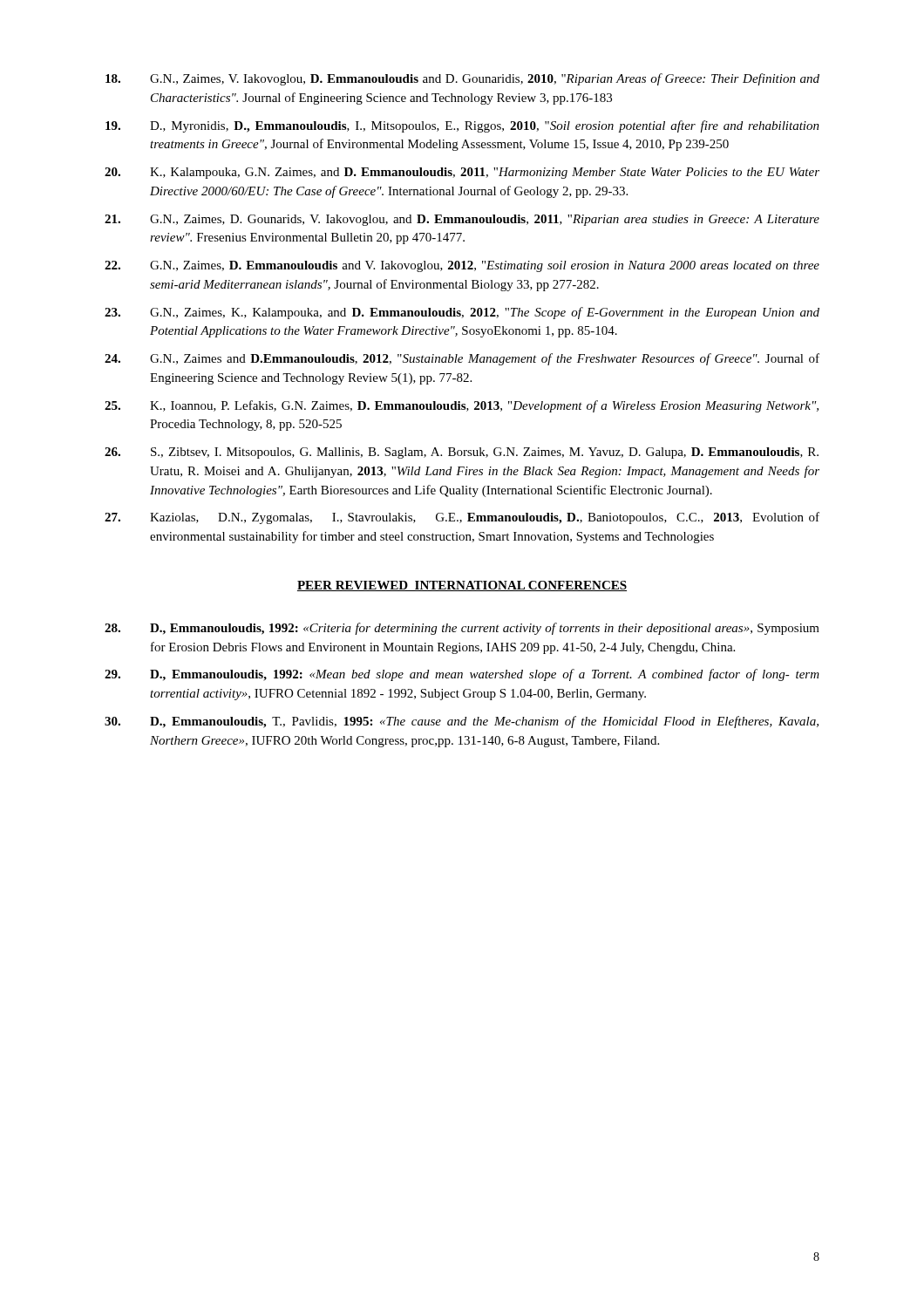Screen dimensions: 1308x924
Task: Click on the list item that reads "25. K., Ioannou,"
Action: coord(462,415)
